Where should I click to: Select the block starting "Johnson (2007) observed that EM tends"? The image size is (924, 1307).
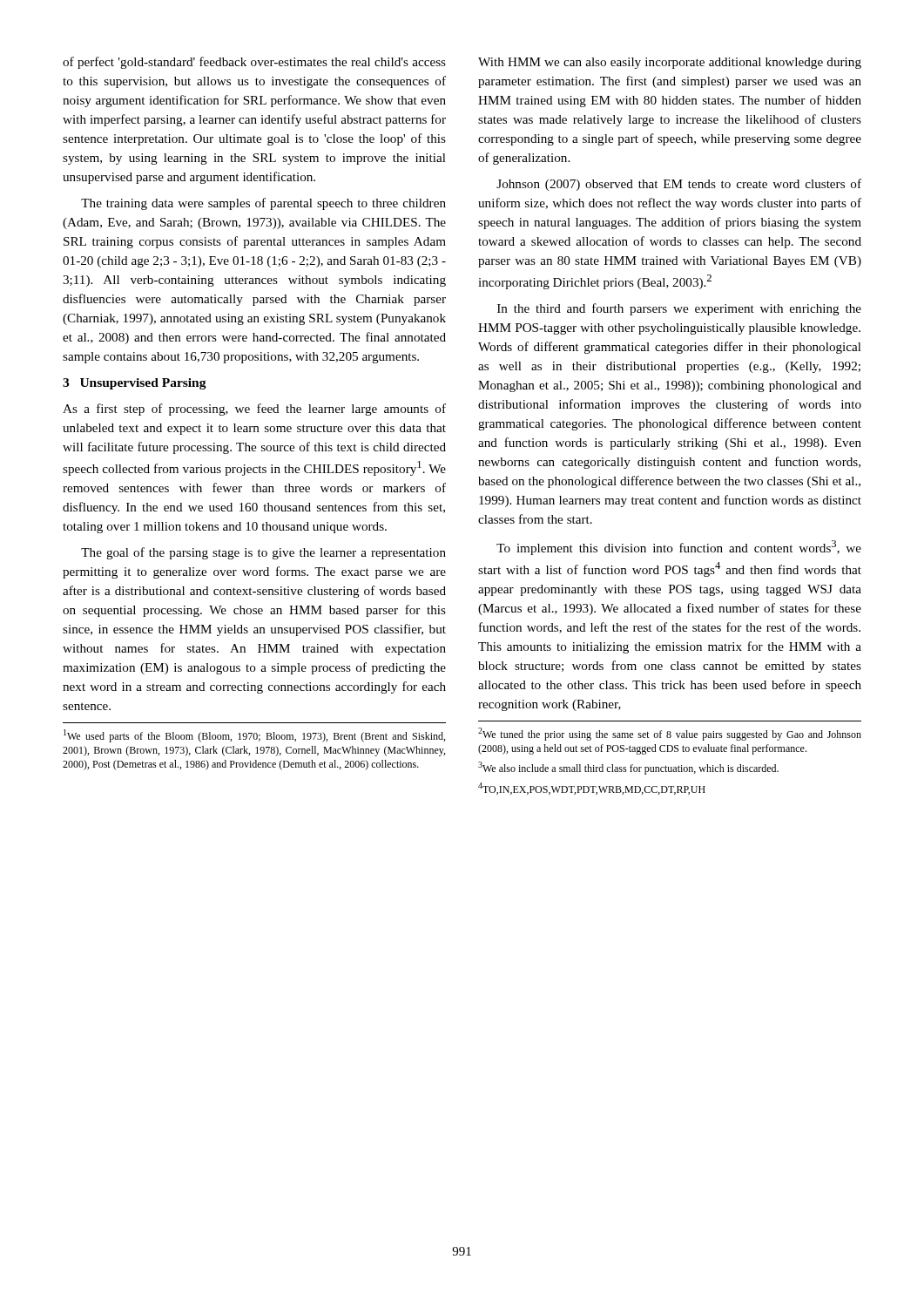(x=670, y=233)
